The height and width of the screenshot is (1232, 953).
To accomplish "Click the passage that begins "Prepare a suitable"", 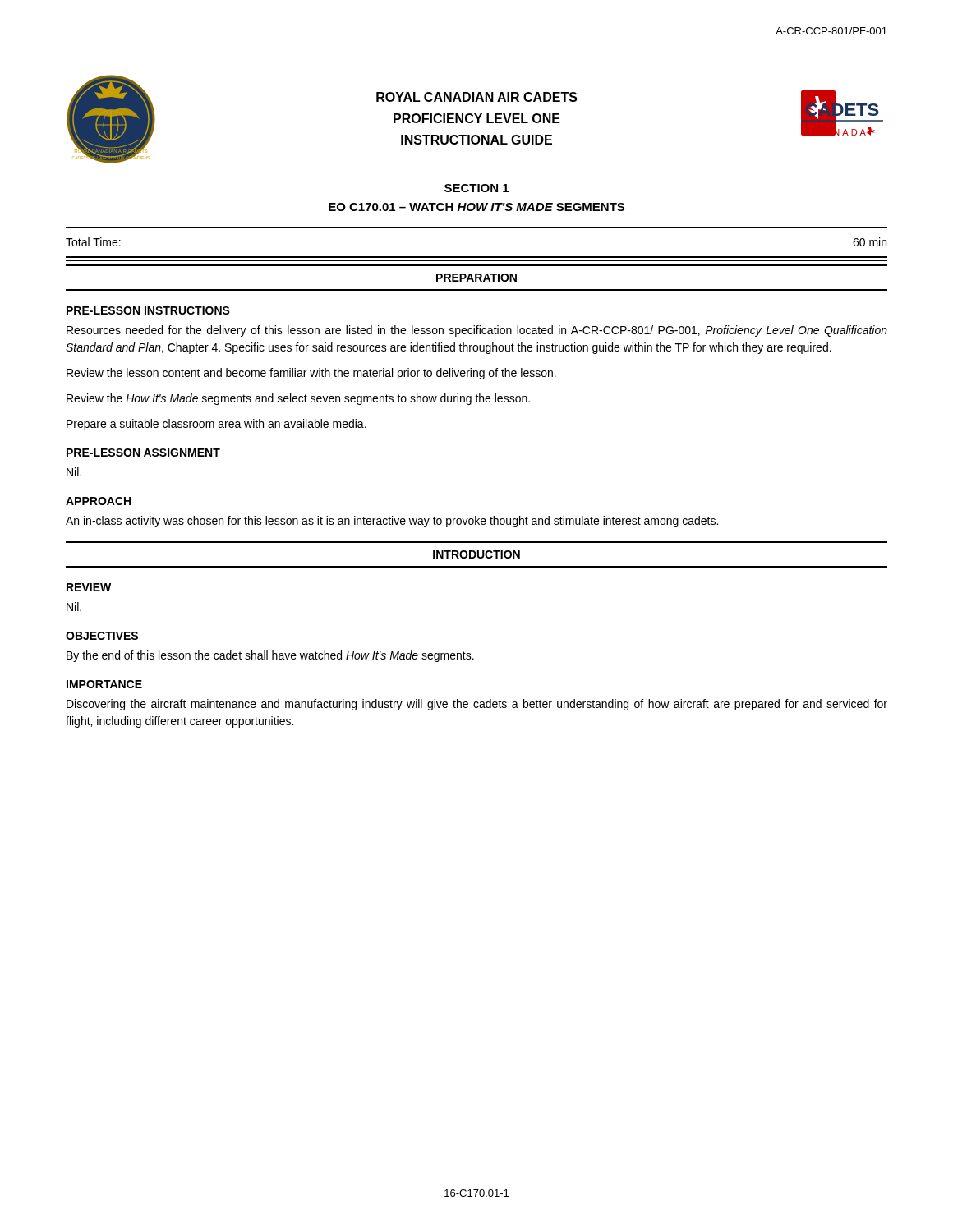I will pyautogui.click(x=216, y=424).
